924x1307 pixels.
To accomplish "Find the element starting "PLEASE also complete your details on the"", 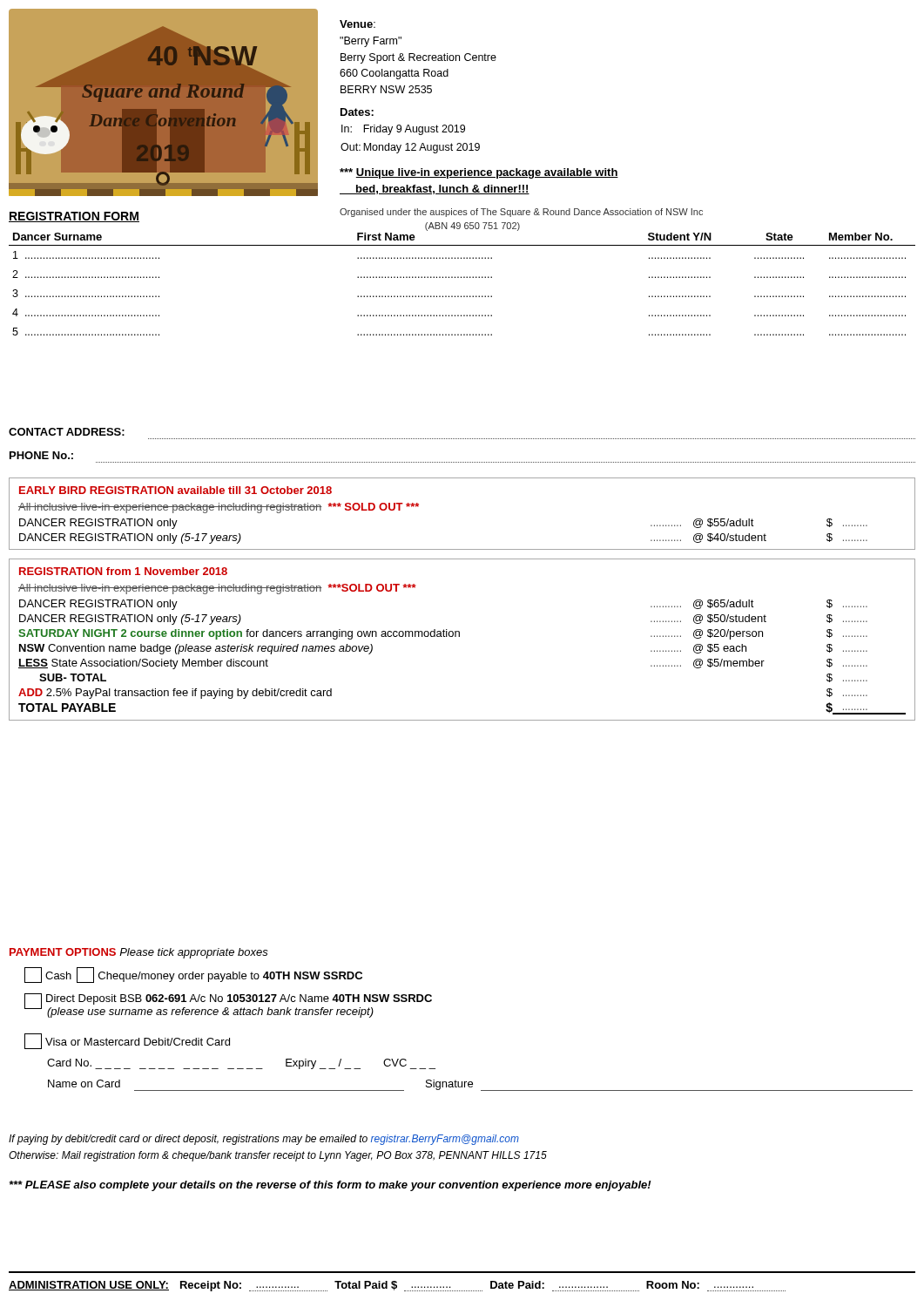I will tap(330, 1185).
